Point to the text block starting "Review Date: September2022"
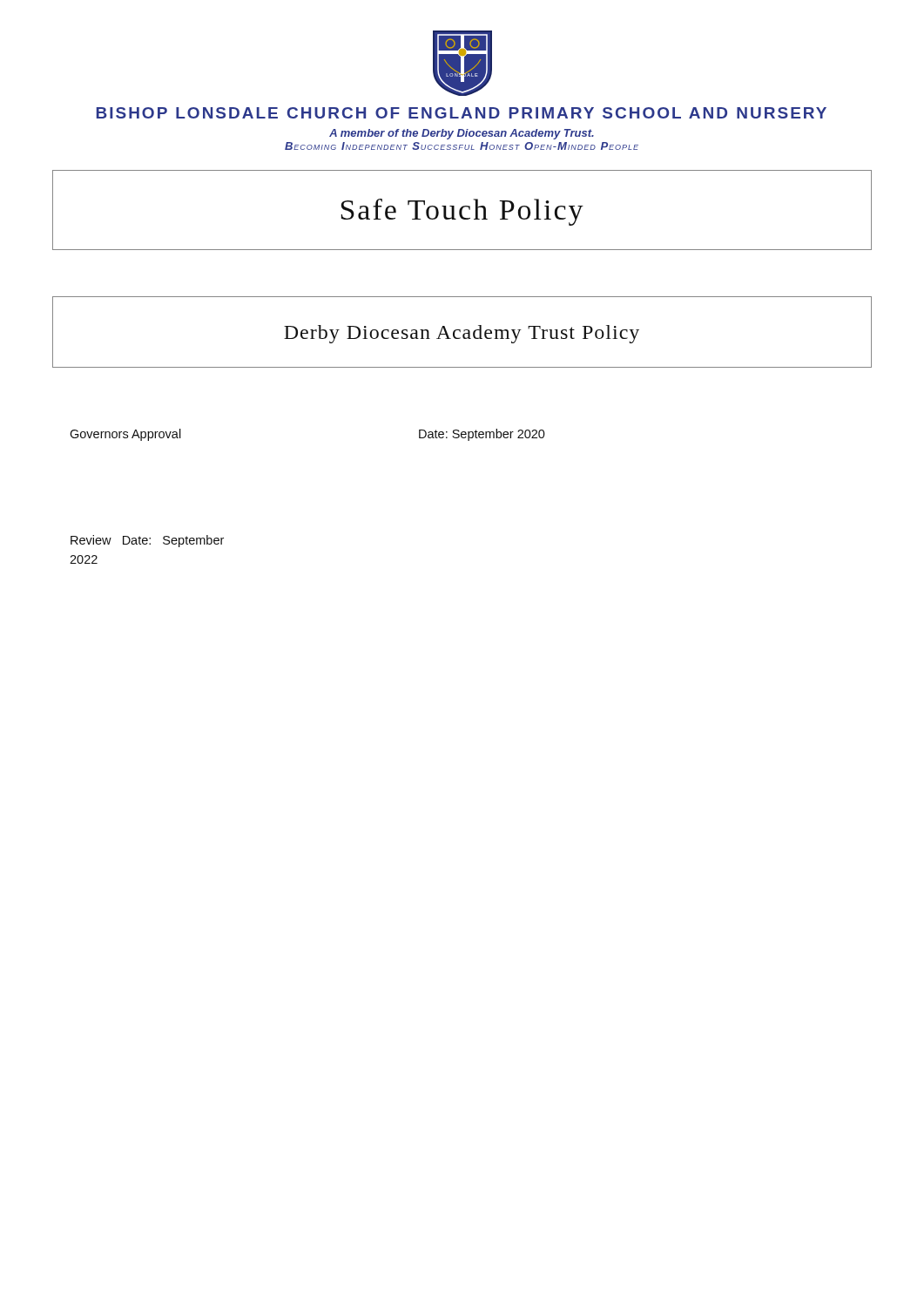Image resolution: width=924 pixels, height=1307 pixels. [x=147, y=550]
